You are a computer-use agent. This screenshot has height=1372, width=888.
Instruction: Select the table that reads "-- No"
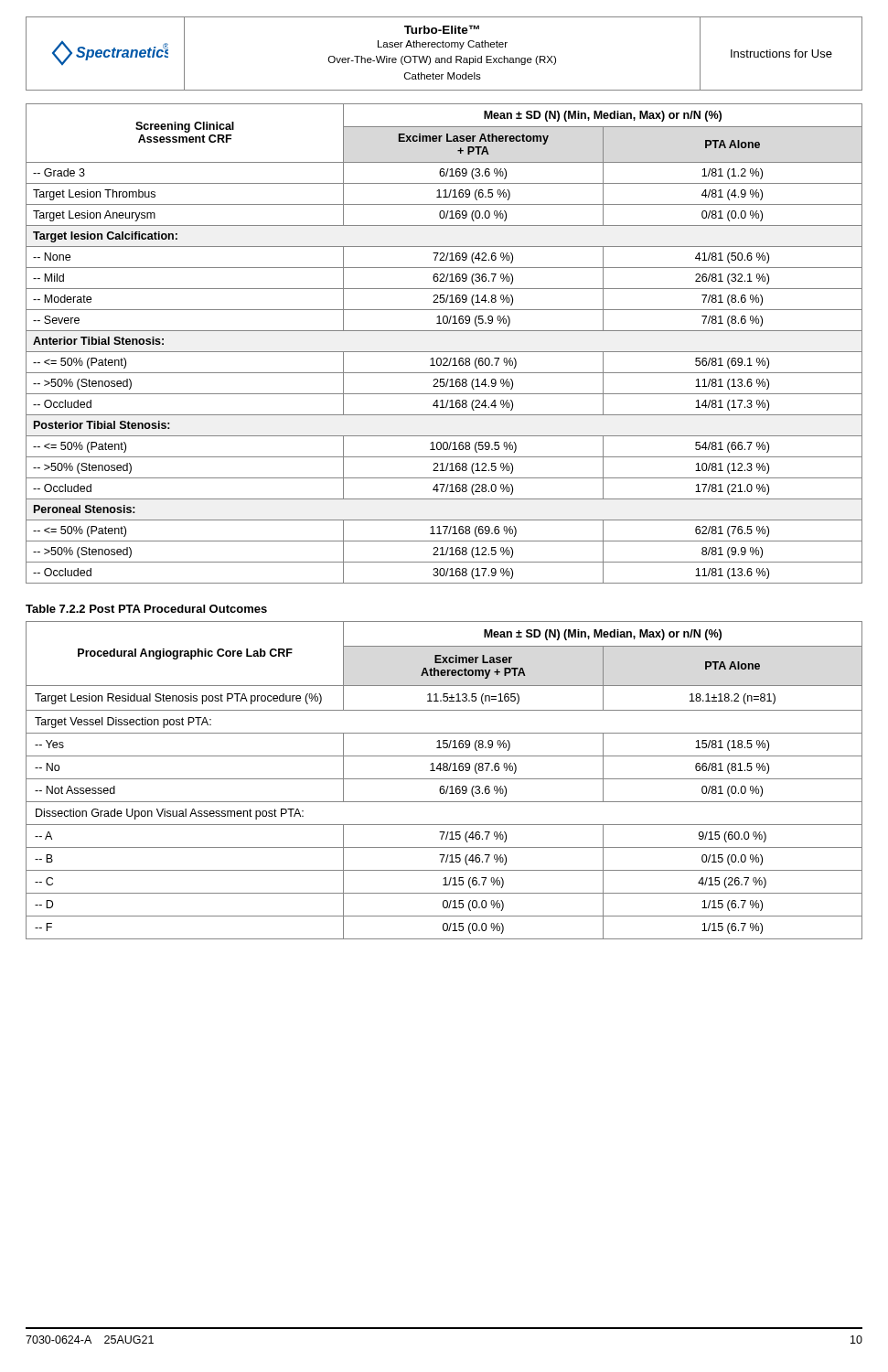444,780
